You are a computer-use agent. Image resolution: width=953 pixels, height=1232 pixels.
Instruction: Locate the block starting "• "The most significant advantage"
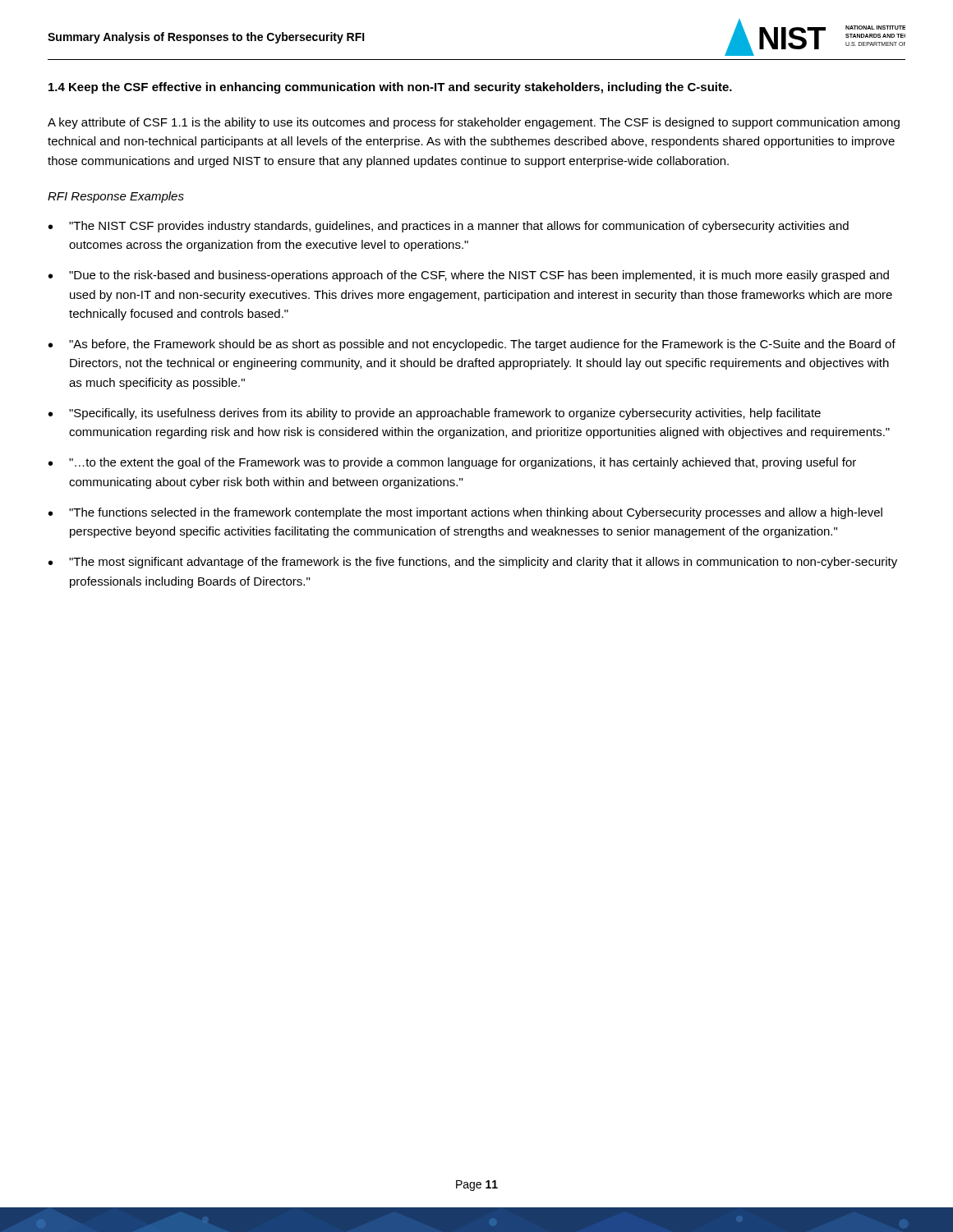[x=476, y=571]
